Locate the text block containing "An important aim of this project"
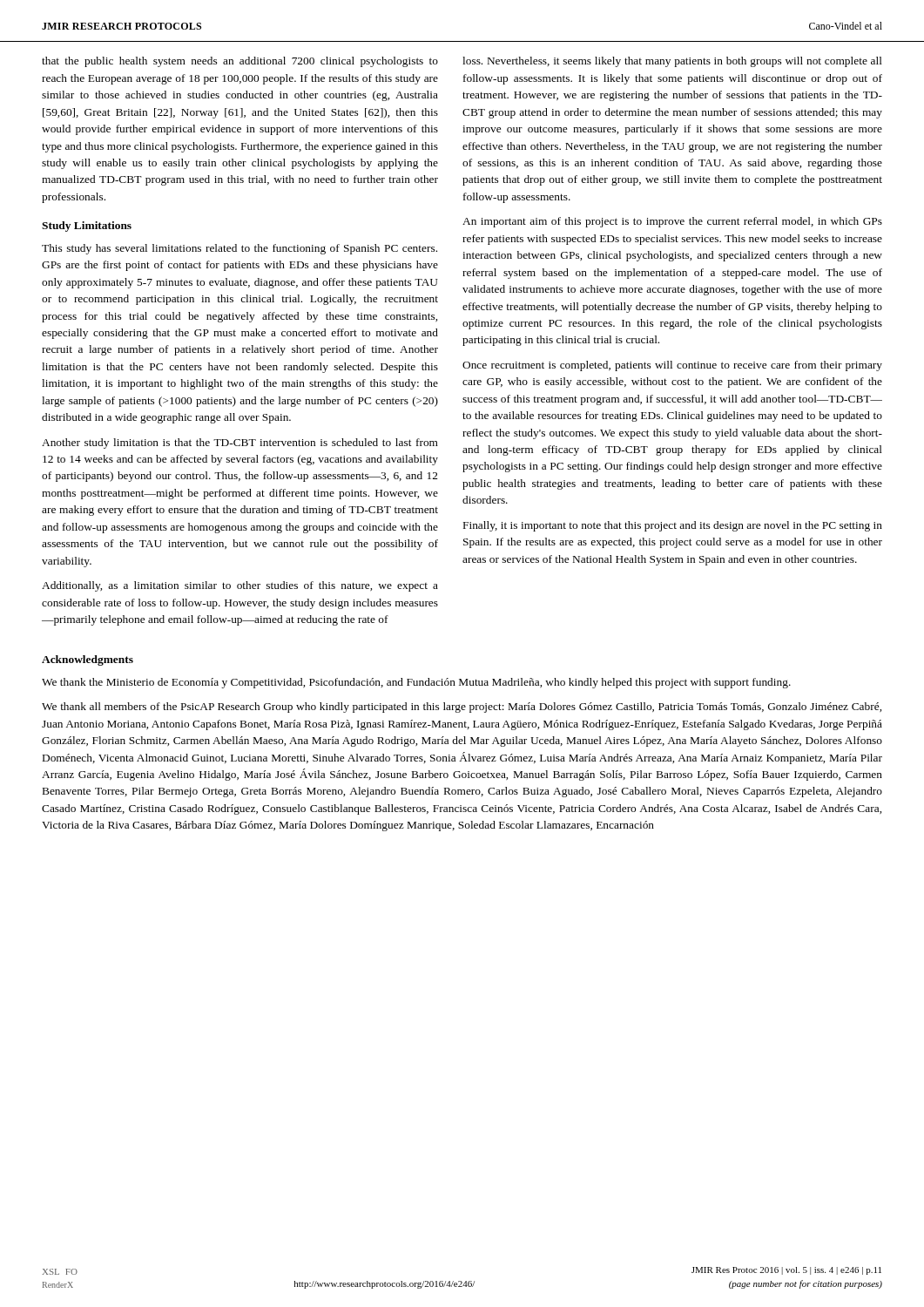 [672, 281]
